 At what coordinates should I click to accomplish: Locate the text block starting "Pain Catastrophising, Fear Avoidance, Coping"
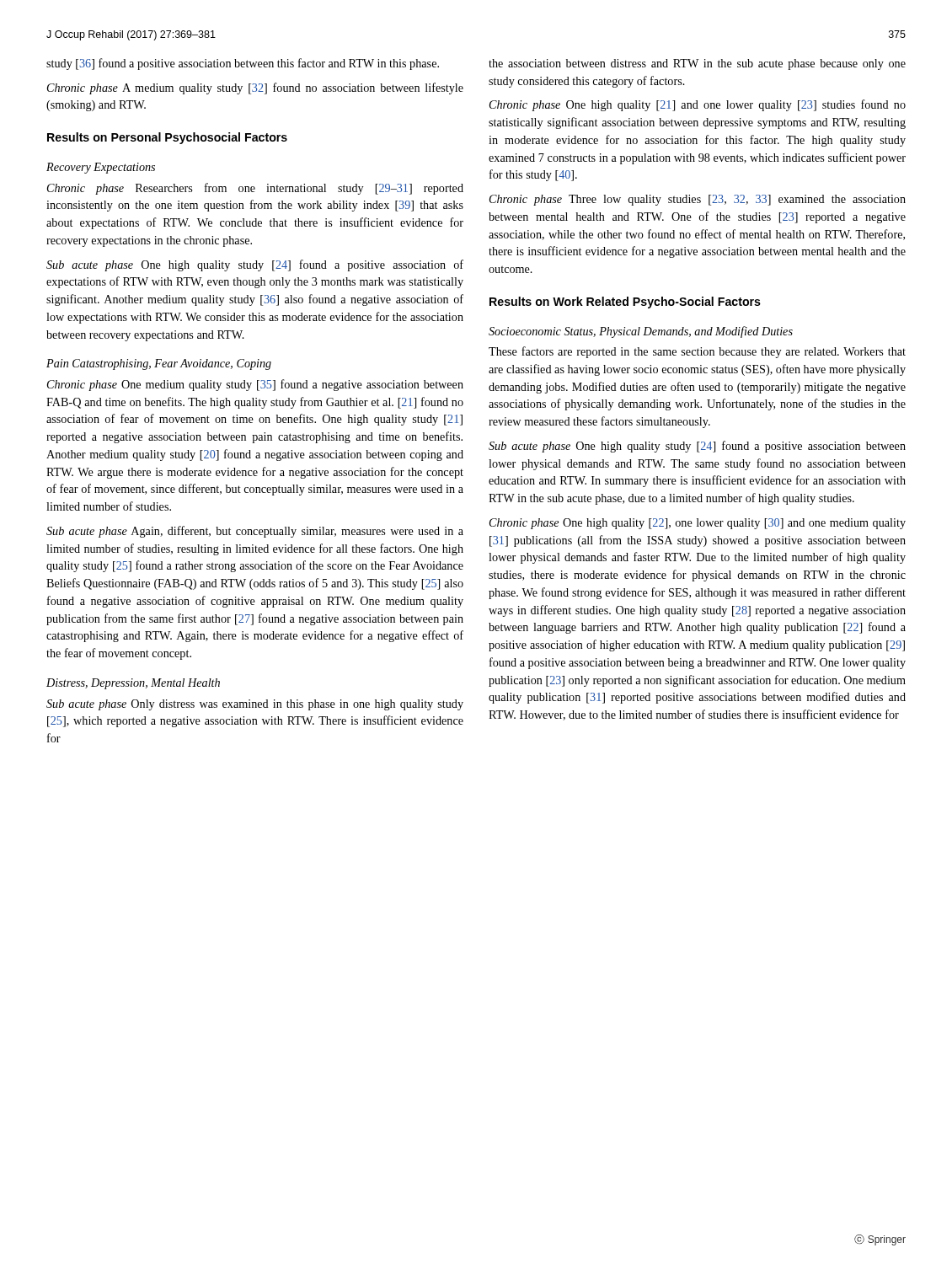tap(159, 363)
